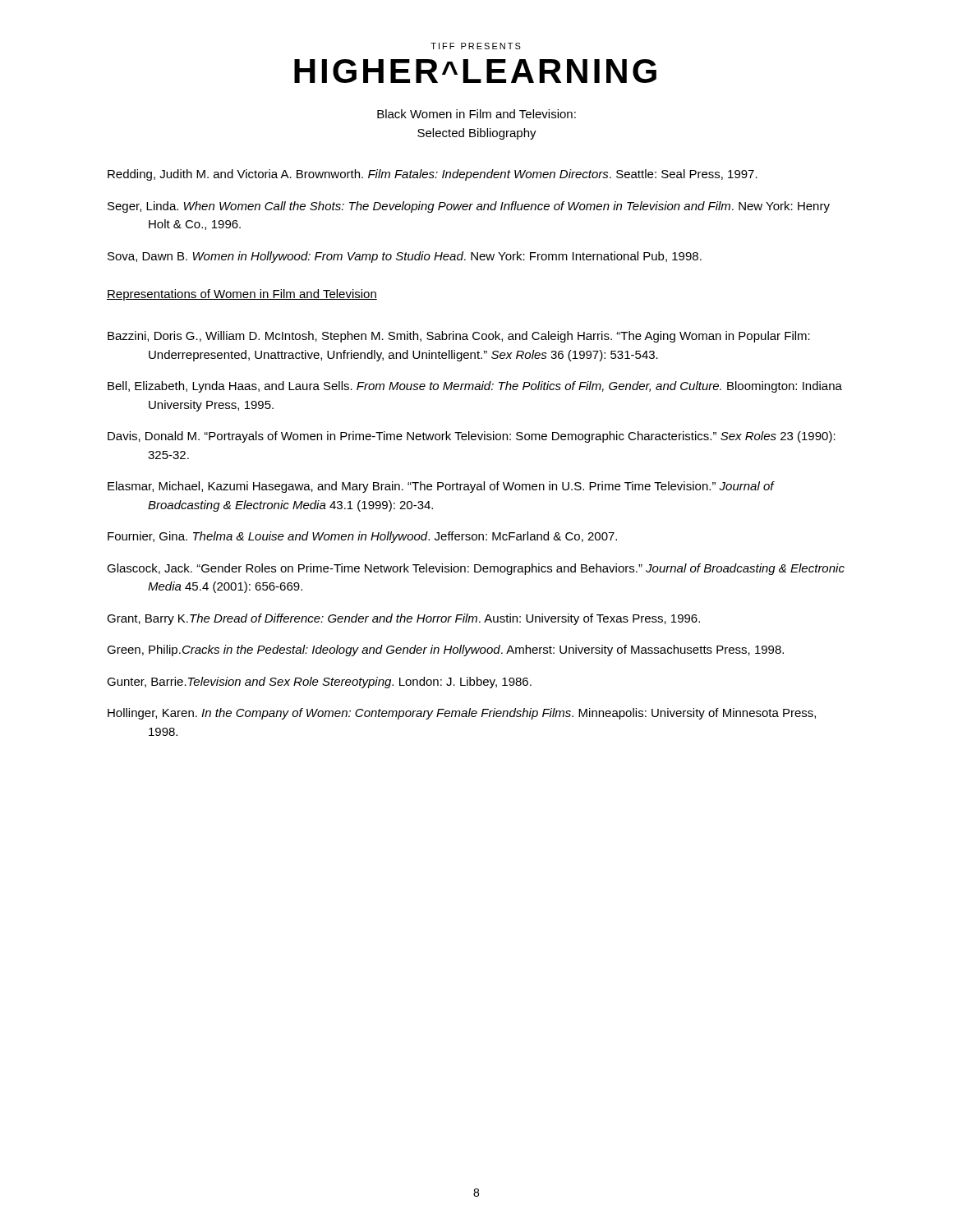953x1232 pixels.
Task: Point to the title beginning "Black Women in Film"
Action: point(476,123)
